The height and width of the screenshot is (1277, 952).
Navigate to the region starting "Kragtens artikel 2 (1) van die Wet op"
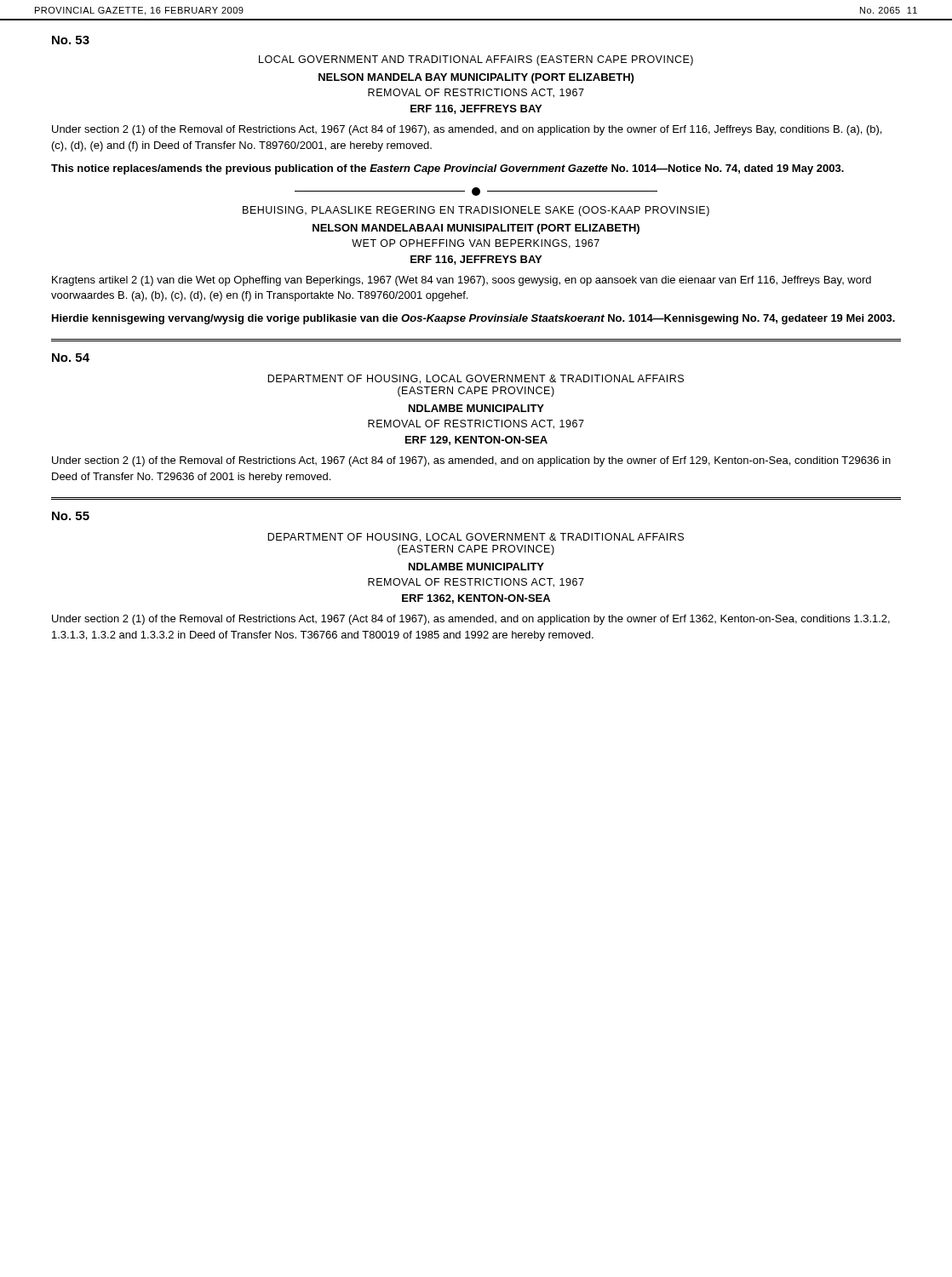[461, 287]
